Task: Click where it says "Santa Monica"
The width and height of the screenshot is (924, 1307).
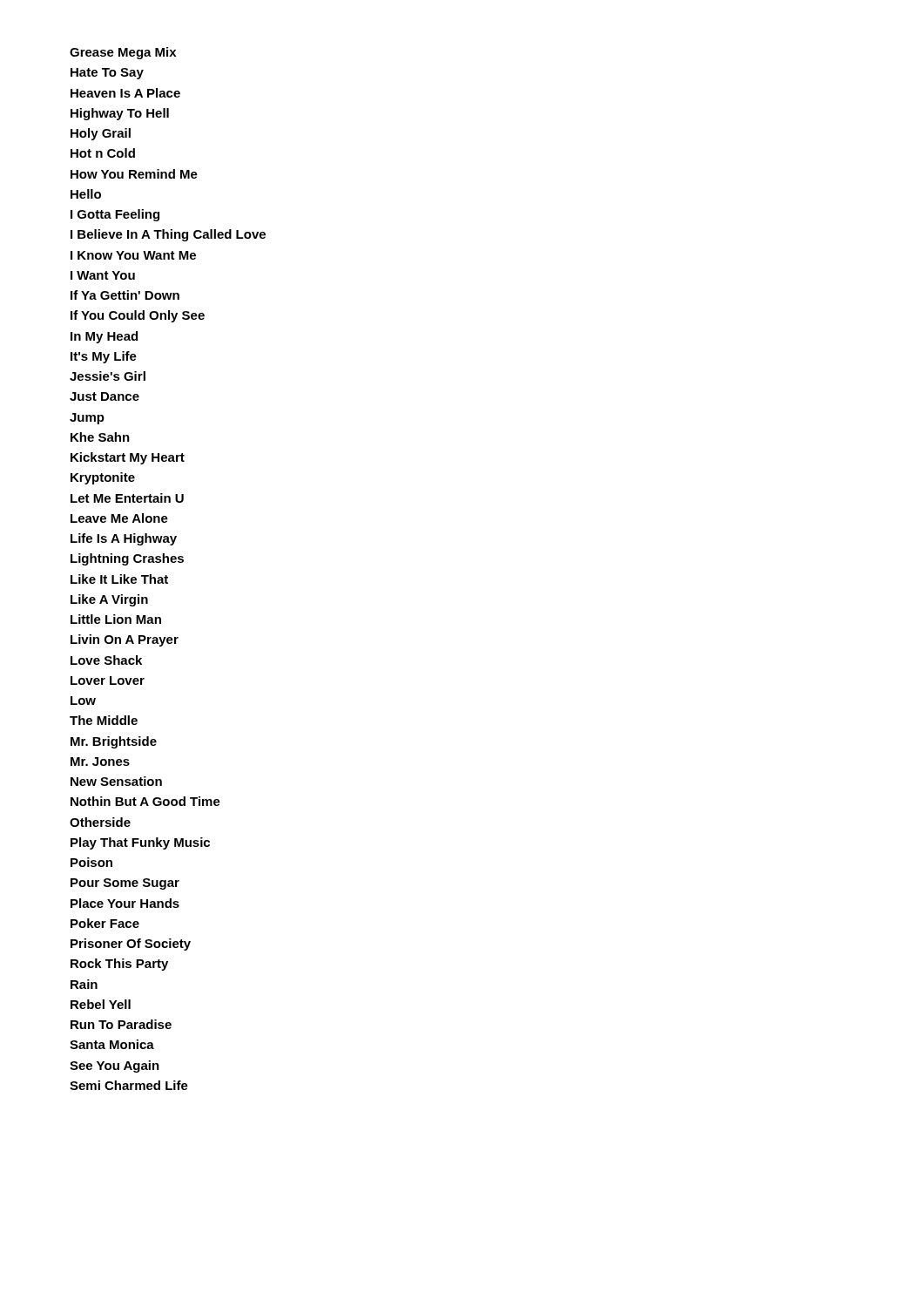Action: click(112, 1044)
